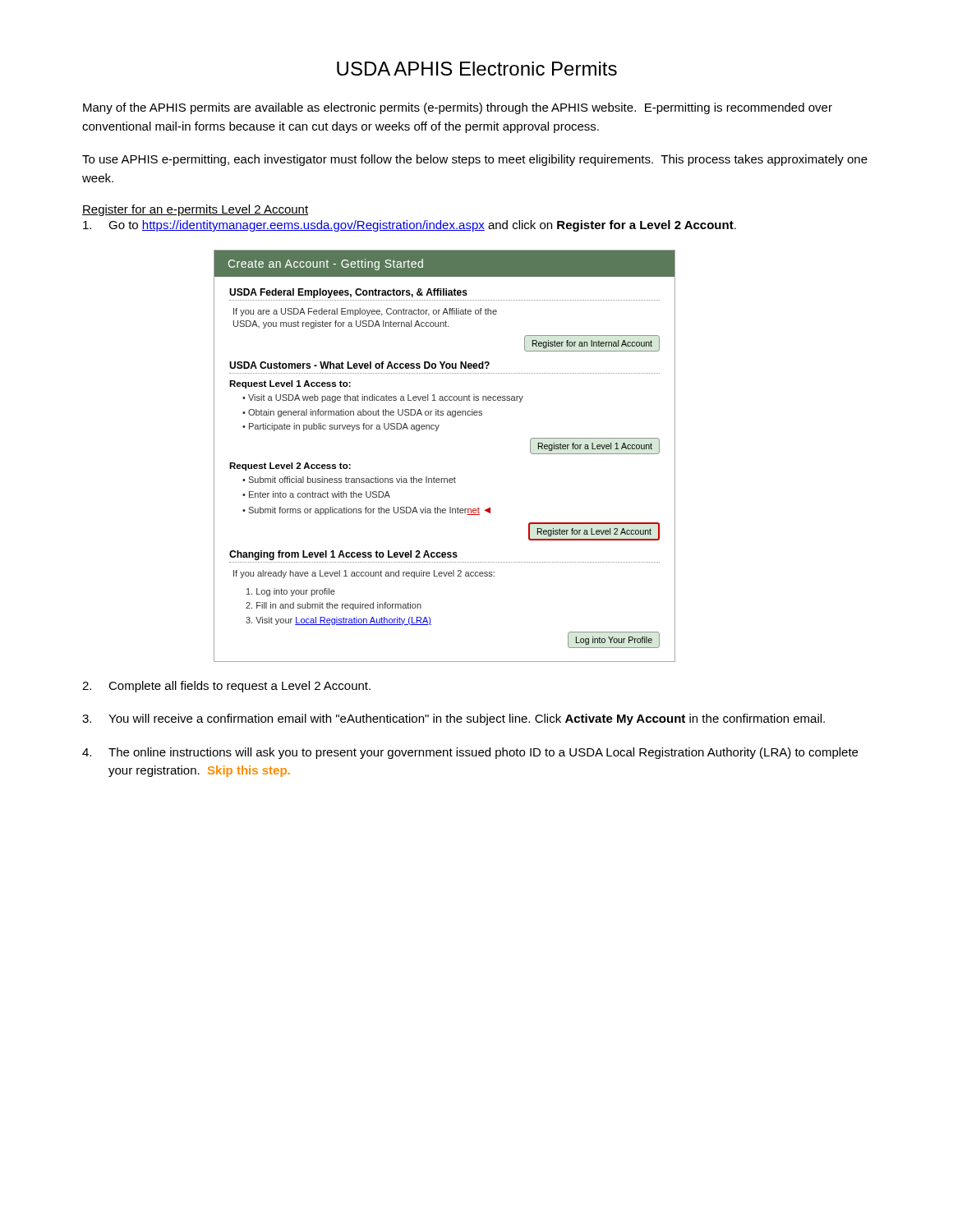Click on the block starting "Go to https://identitymanager.eems.usda.gov/Registration/index.aspx and"
953x1232 pixels.
(x=476, y=225)
